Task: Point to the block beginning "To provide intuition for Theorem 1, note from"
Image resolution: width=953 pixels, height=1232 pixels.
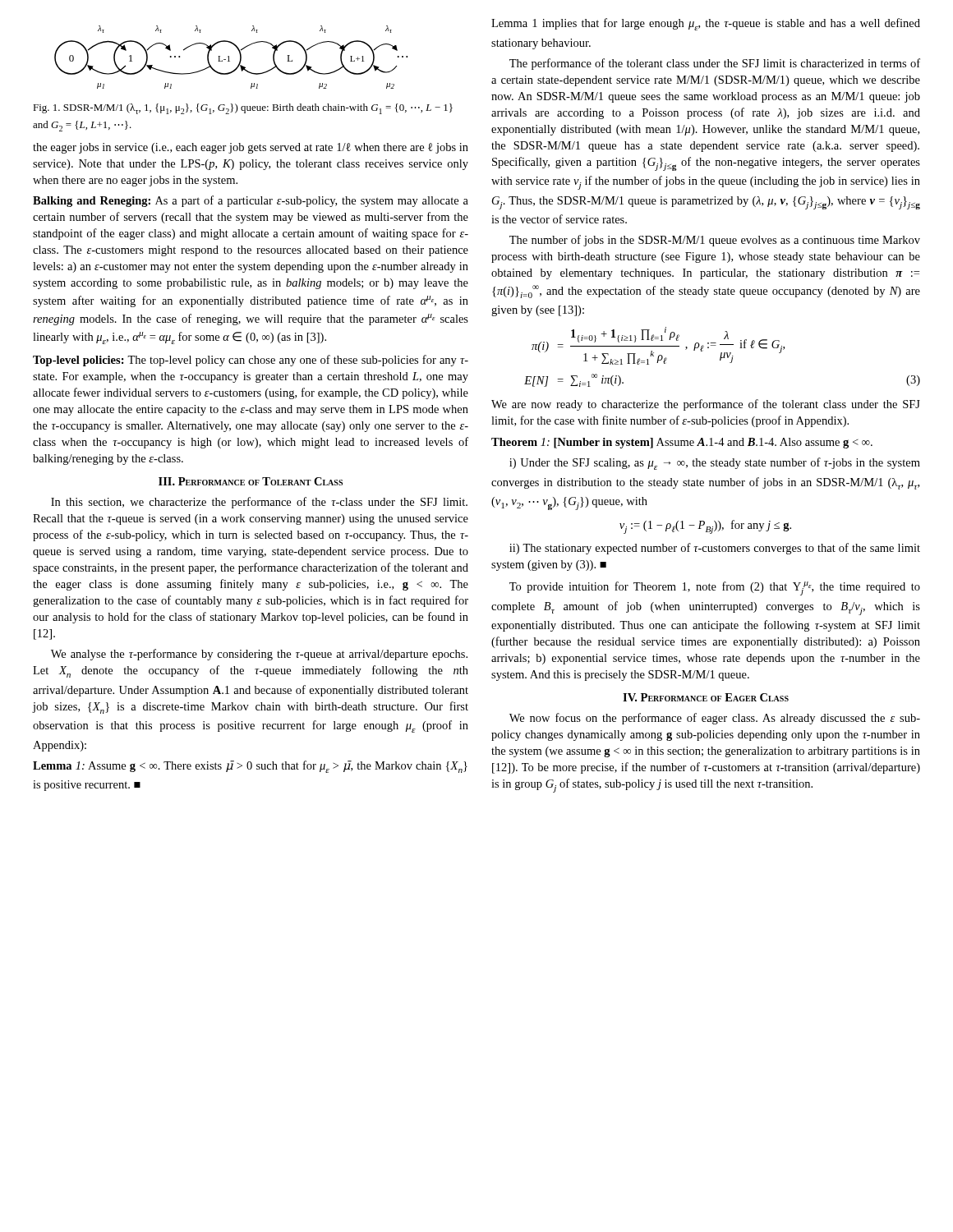Action: pyautogui.click(x=706, y=630)
